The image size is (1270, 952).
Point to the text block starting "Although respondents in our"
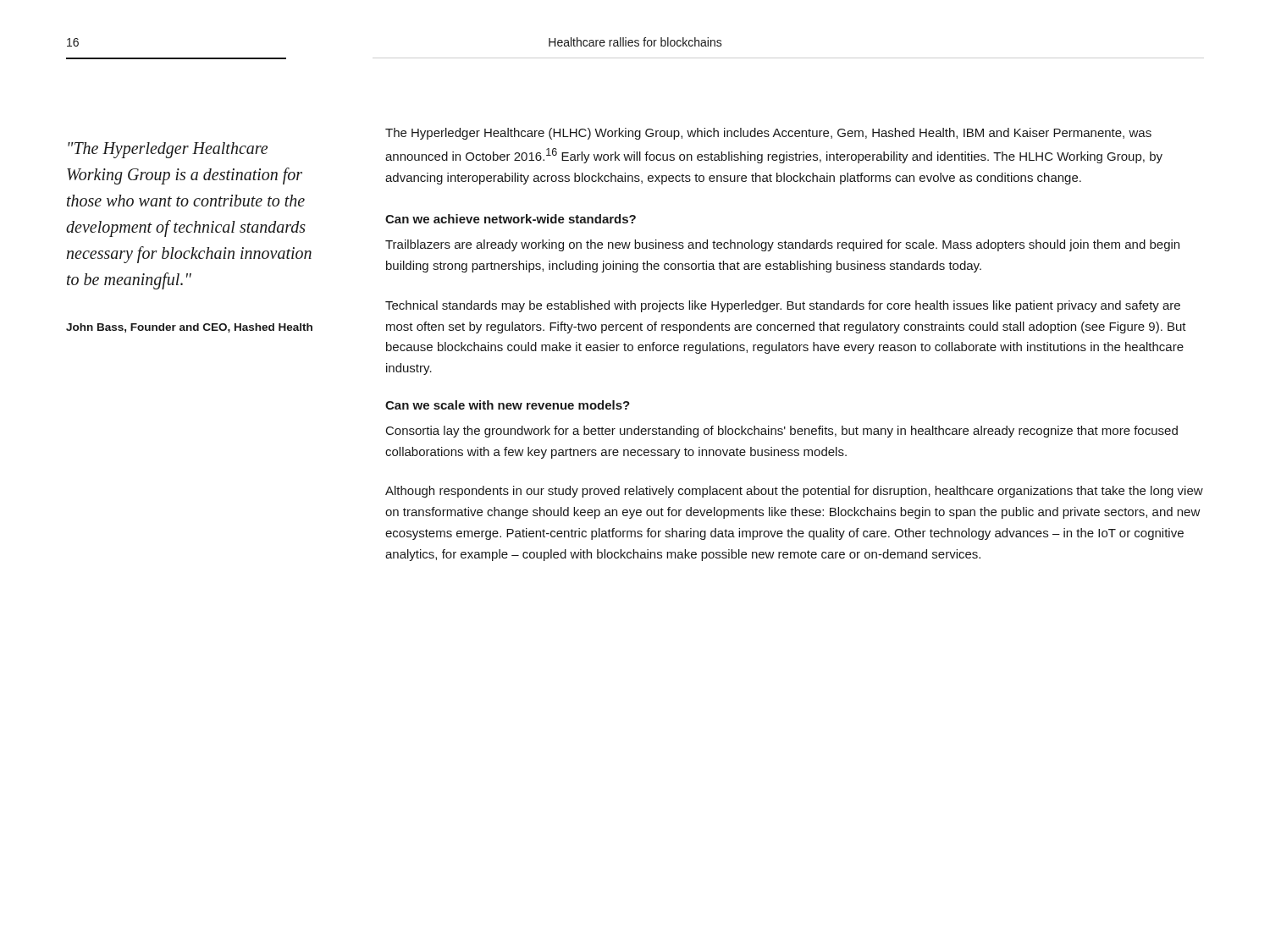[794, 522]
